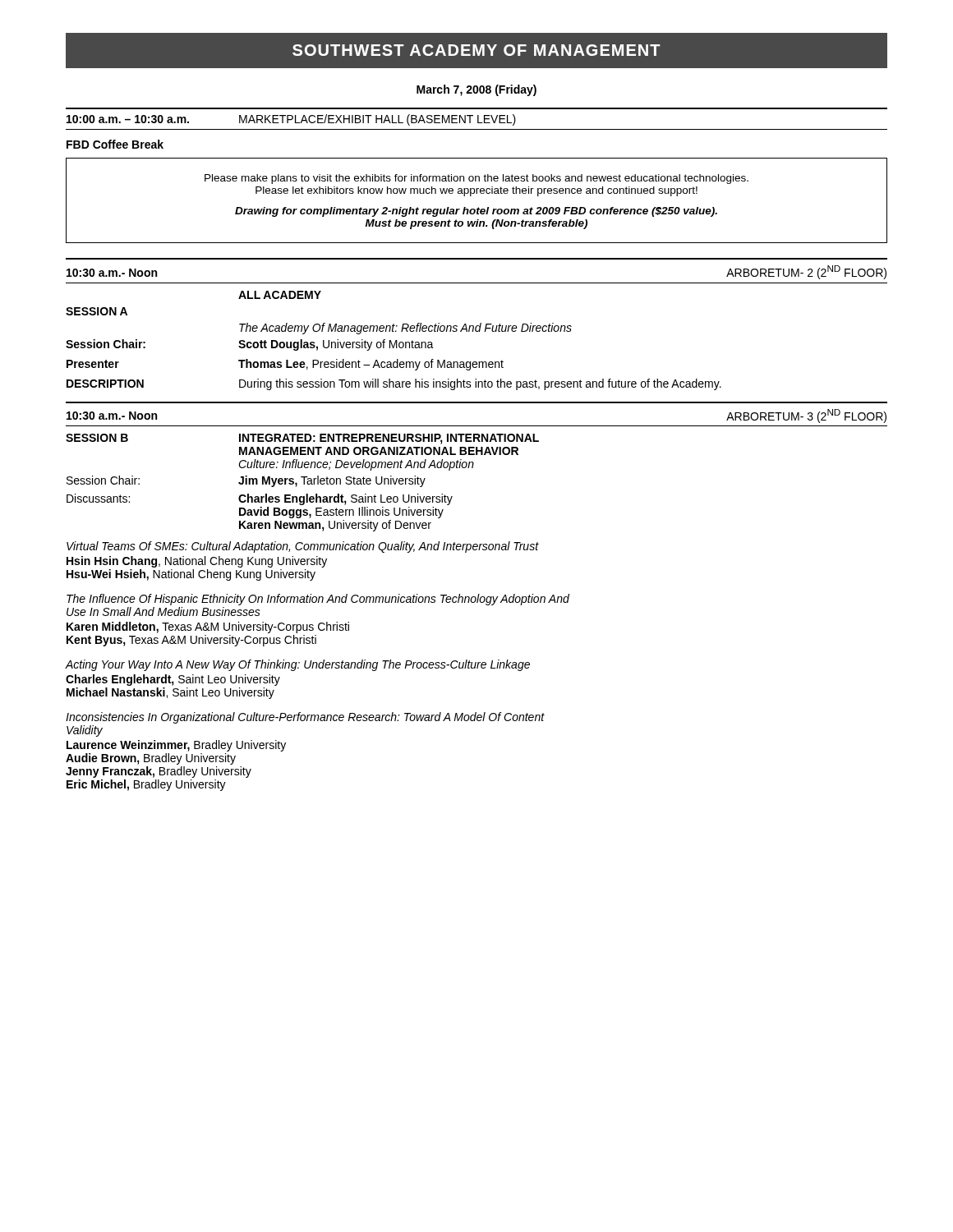Click on the text block that reads "Discussants: Charles Englehardt, Saint"

260,499
